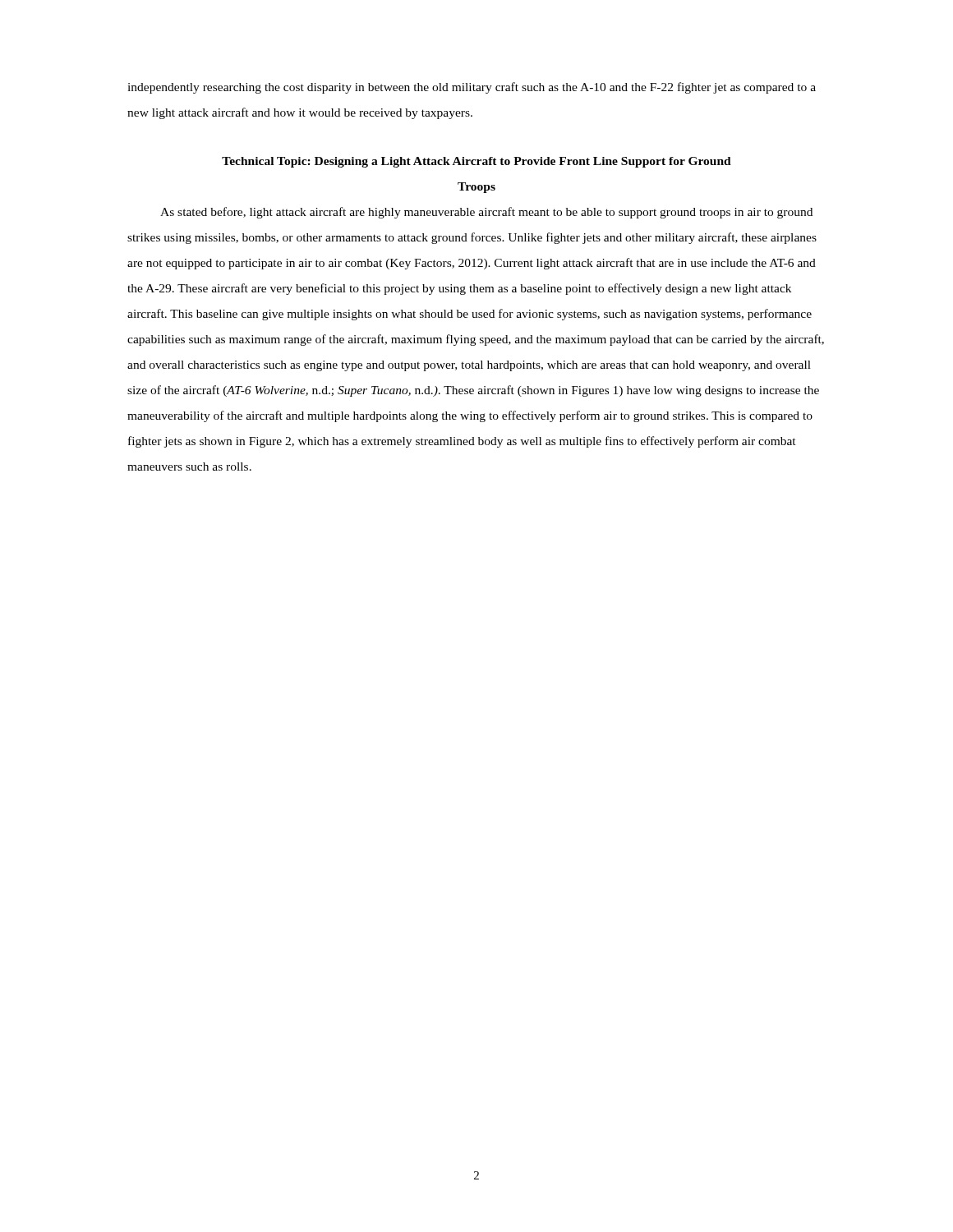
Task: Click the passage that begins "As stated before, light"
Action: (476, 339)
